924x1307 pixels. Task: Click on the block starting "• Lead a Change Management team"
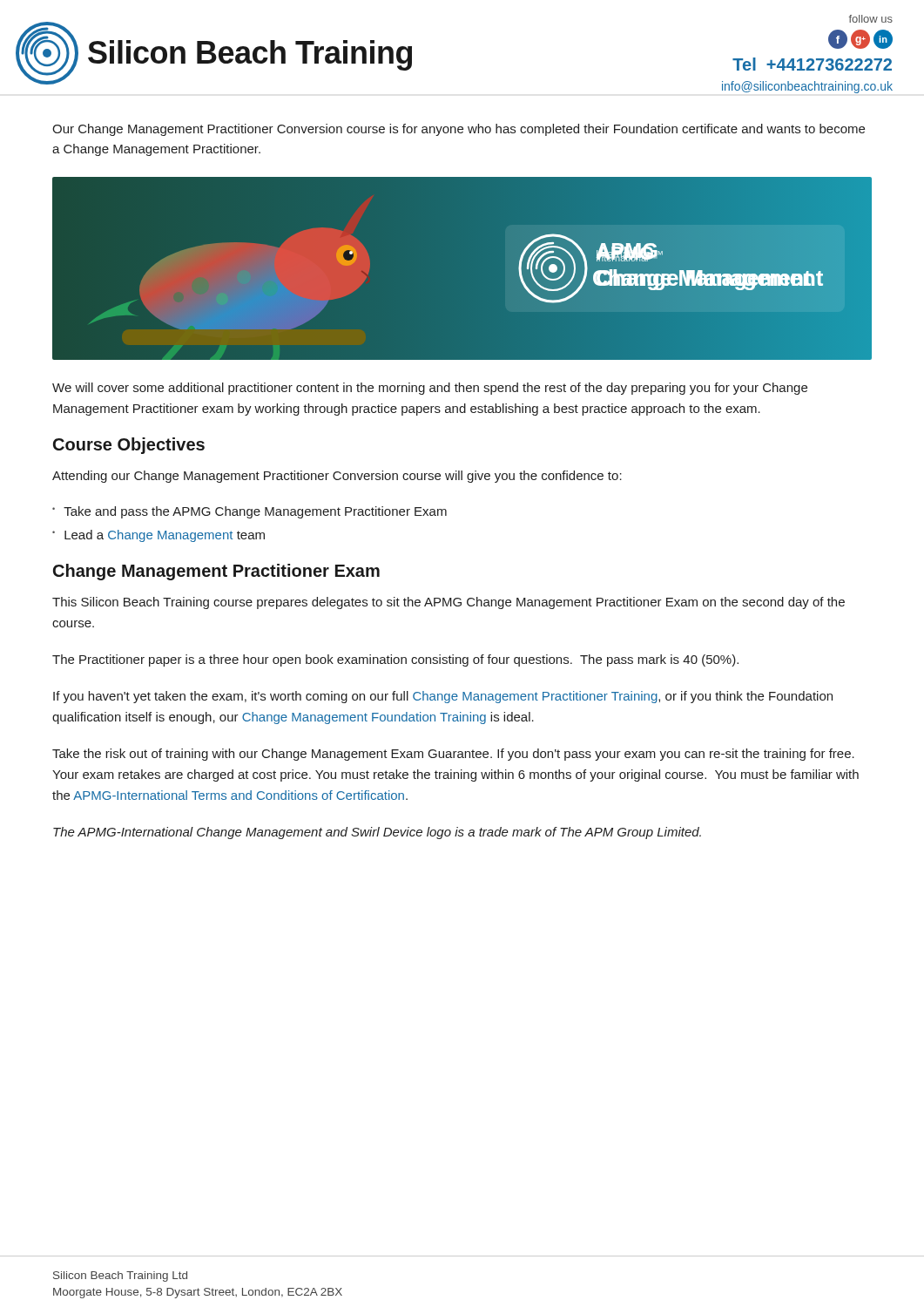[x=159, y=535]
